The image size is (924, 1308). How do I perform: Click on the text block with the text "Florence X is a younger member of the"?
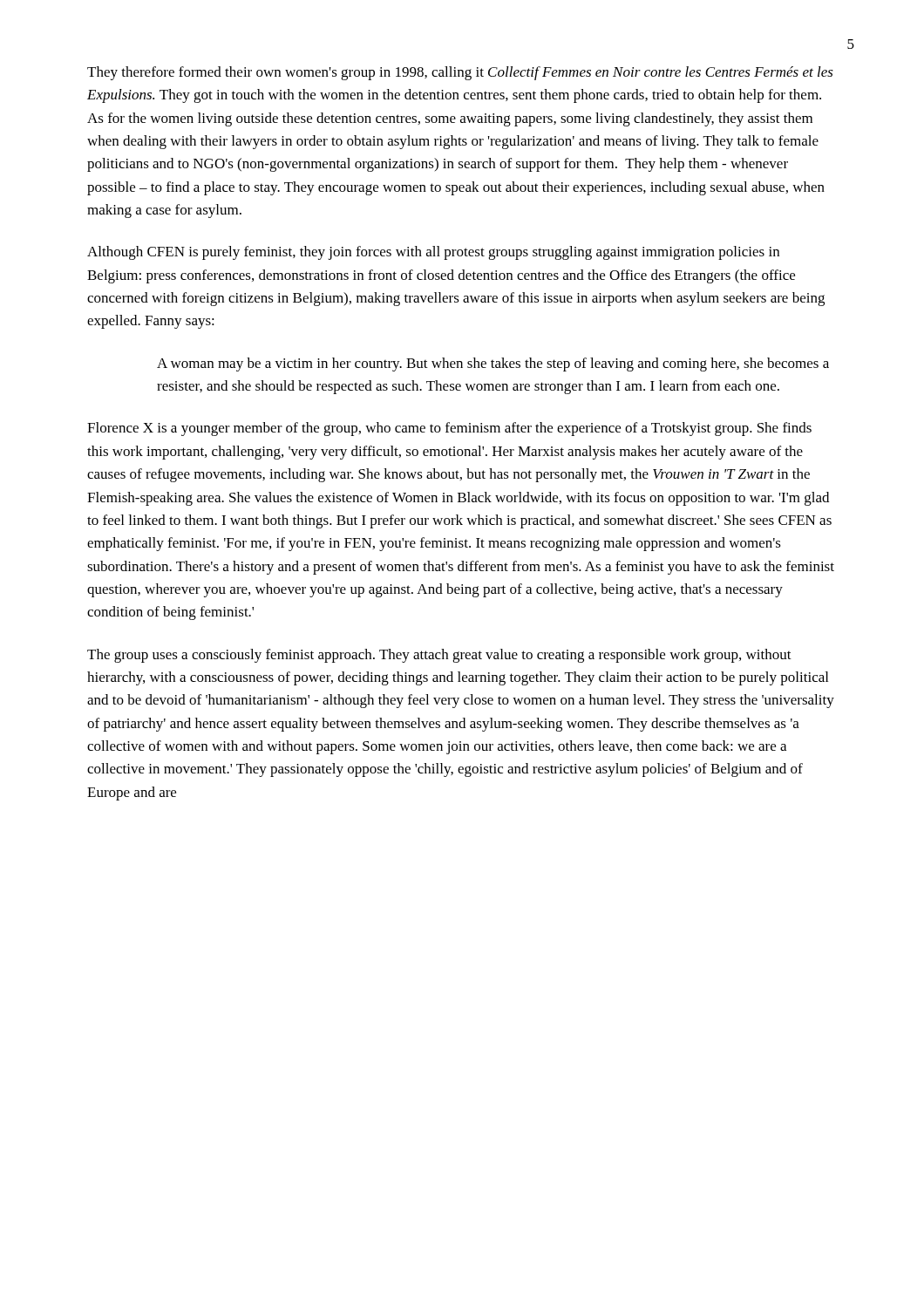click(x=461, y=520)
